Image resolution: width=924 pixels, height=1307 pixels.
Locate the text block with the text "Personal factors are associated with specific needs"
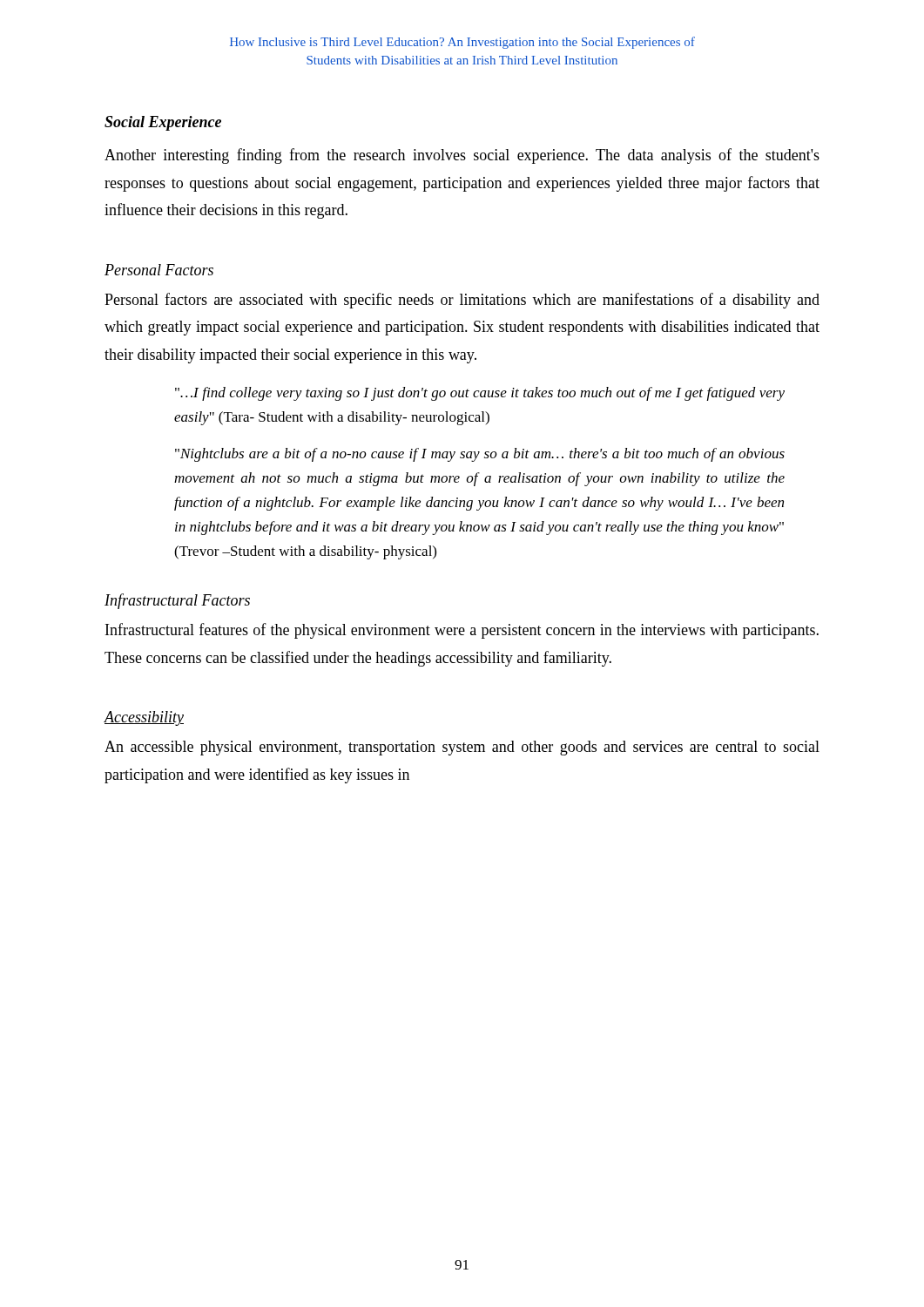(462, 327)
